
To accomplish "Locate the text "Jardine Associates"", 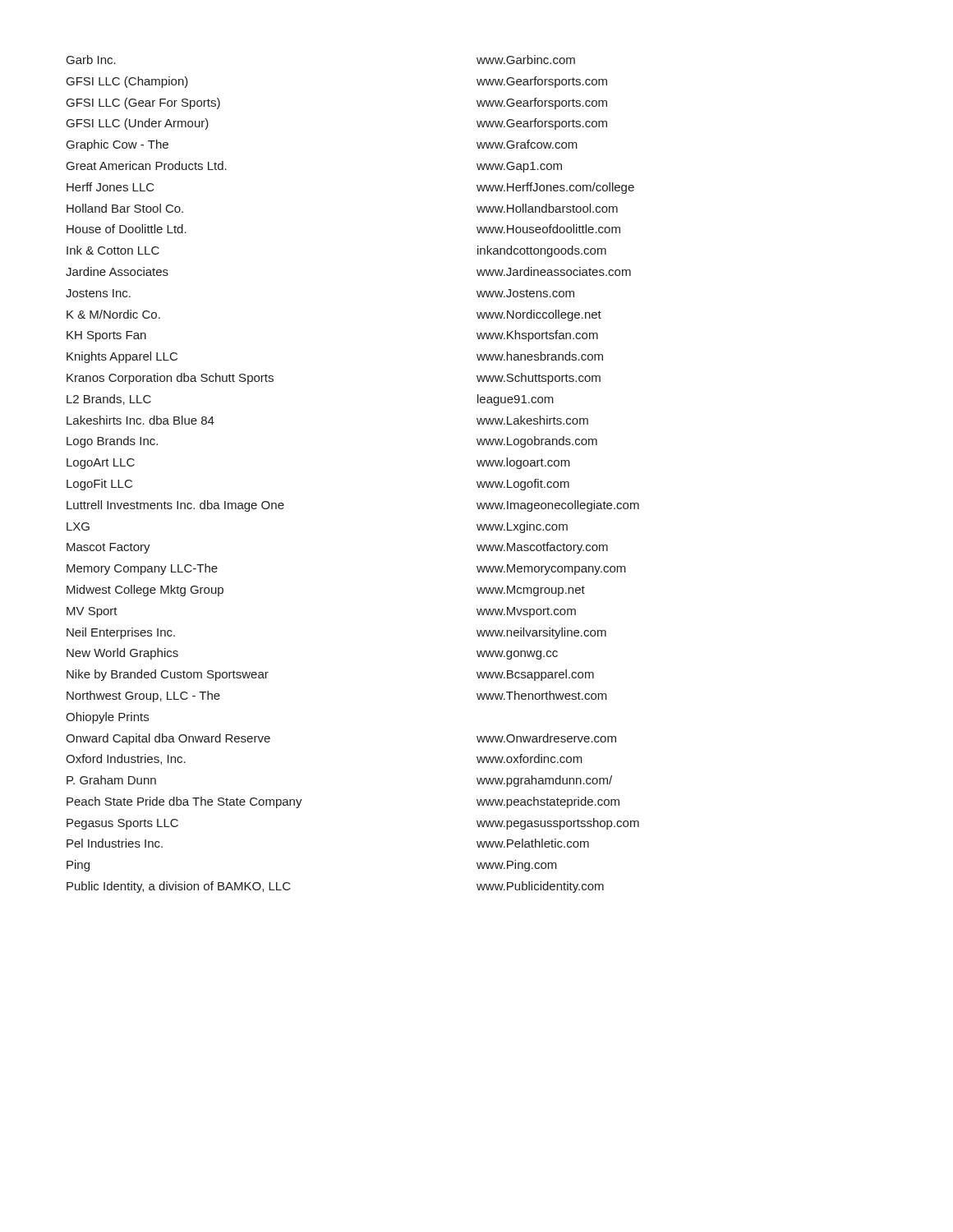I will tap(117, 271).
